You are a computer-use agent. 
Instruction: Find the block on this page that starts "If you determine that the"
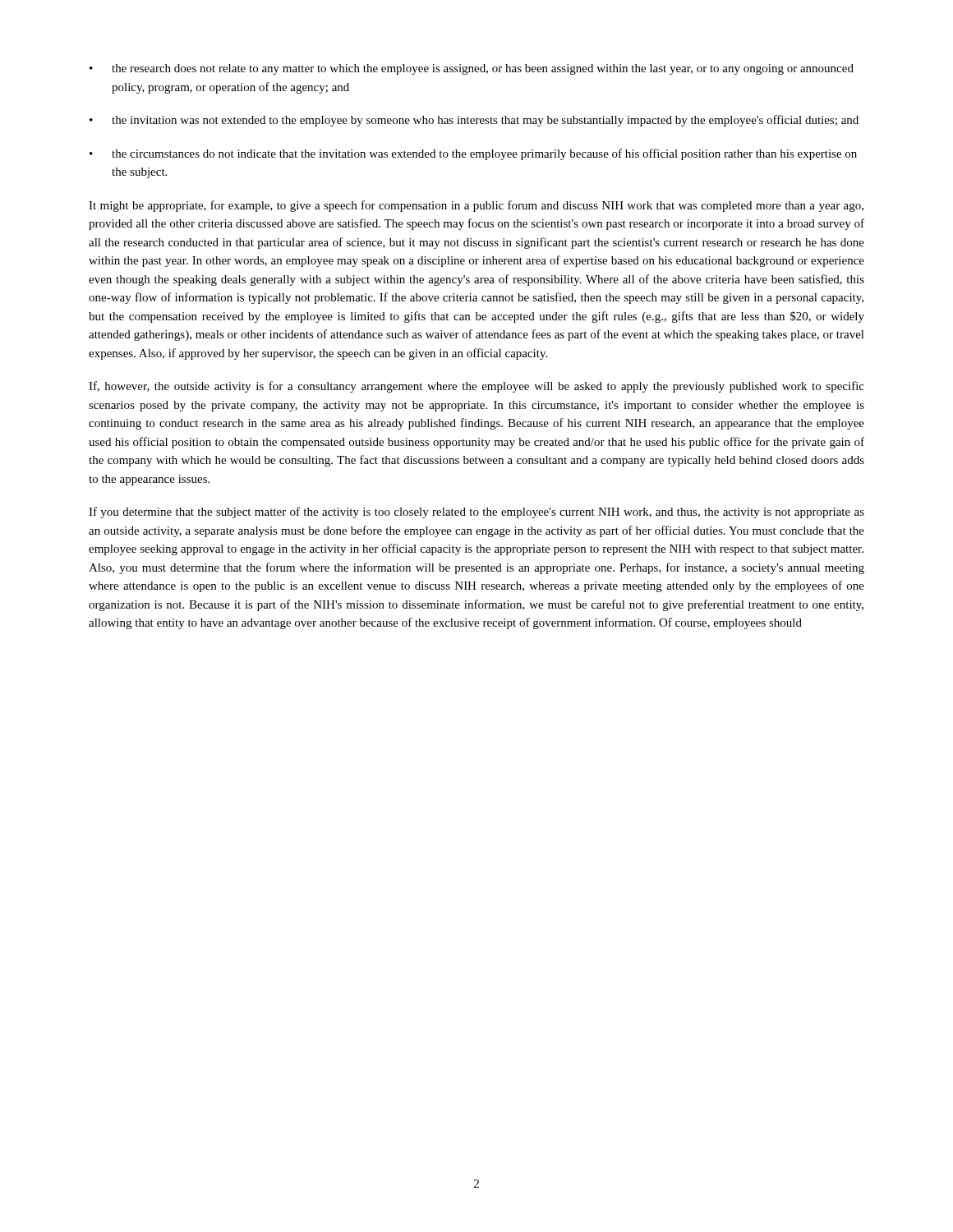(476, 567)
